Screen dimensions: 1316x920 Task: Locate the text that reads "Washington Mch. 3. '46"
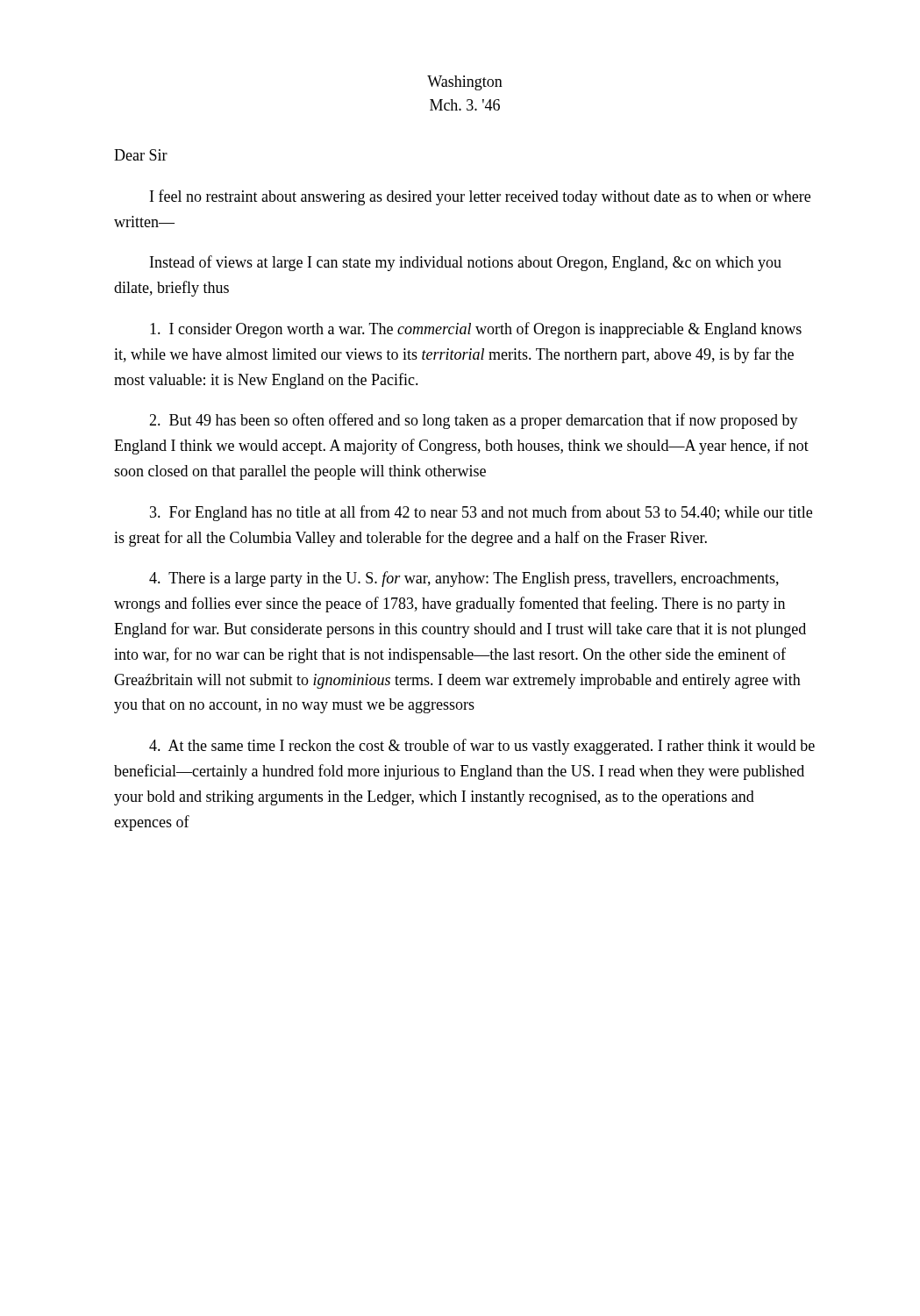(x=465, y=93)
